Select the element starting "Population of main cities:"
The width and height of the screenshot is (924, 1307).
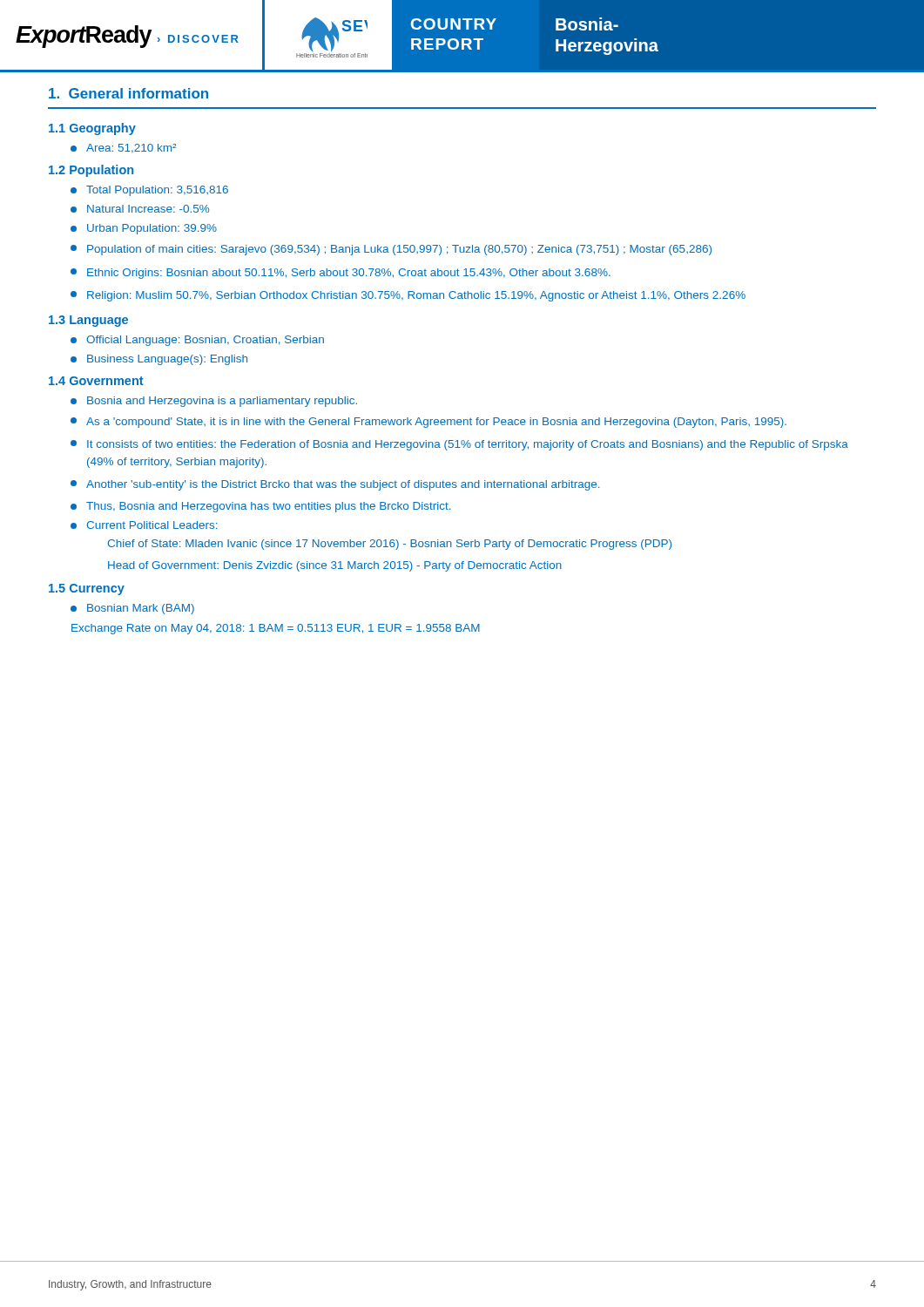391,249
